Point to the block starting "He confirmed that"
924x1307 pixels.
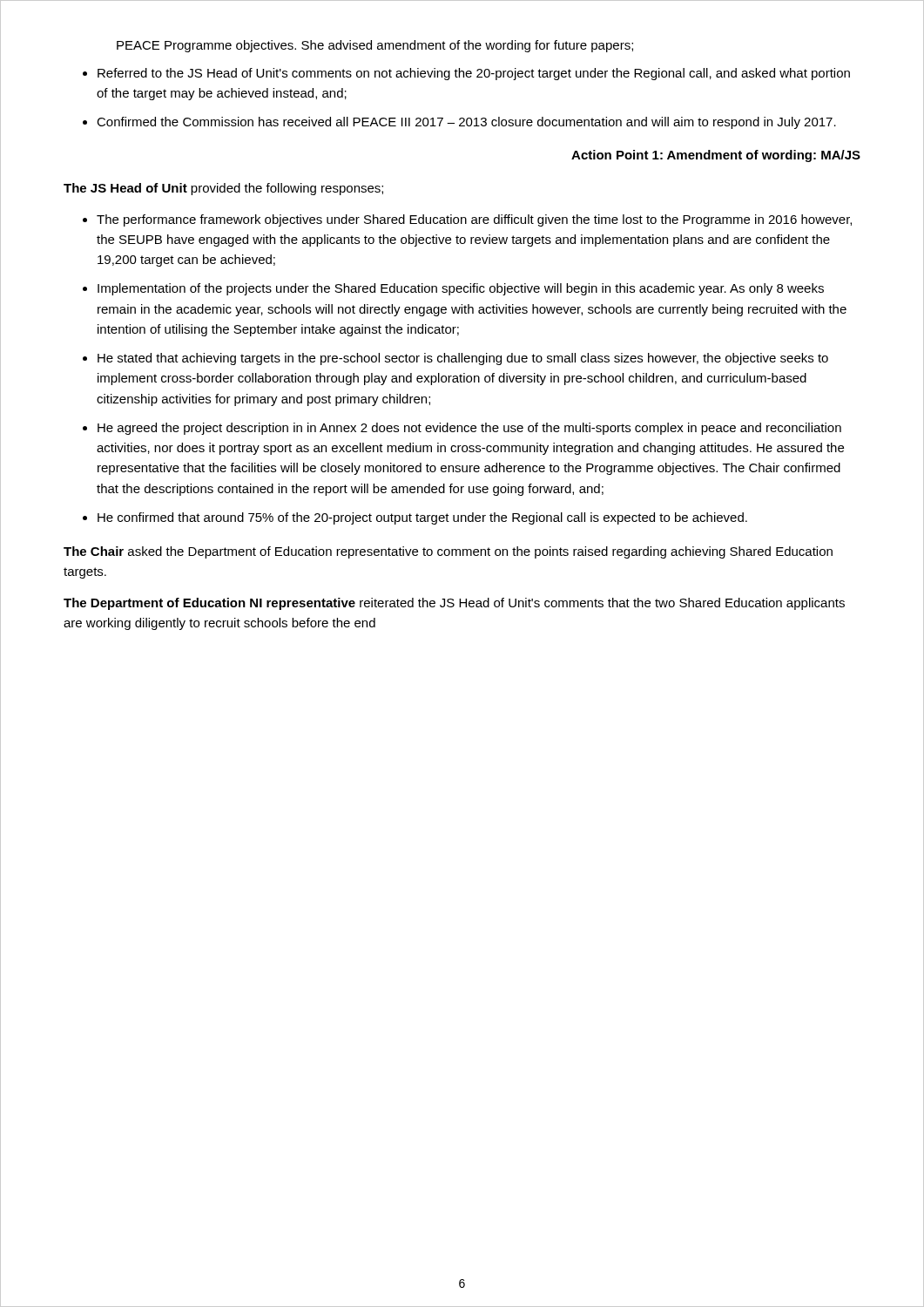click(x=422, y=517)
